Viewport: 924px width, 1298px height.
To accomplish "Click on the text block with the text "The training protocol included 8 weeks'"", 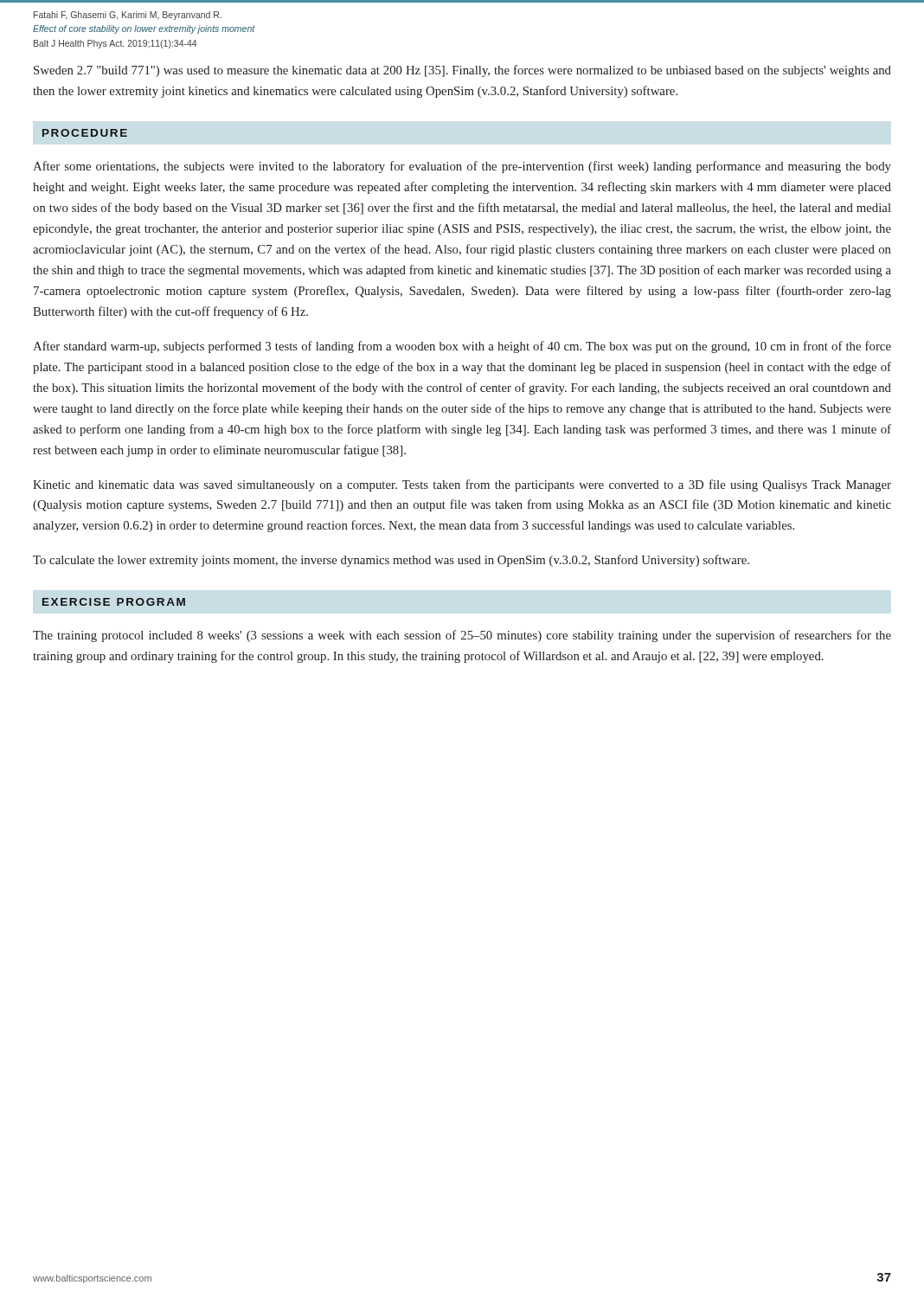I will pos(462,646).
